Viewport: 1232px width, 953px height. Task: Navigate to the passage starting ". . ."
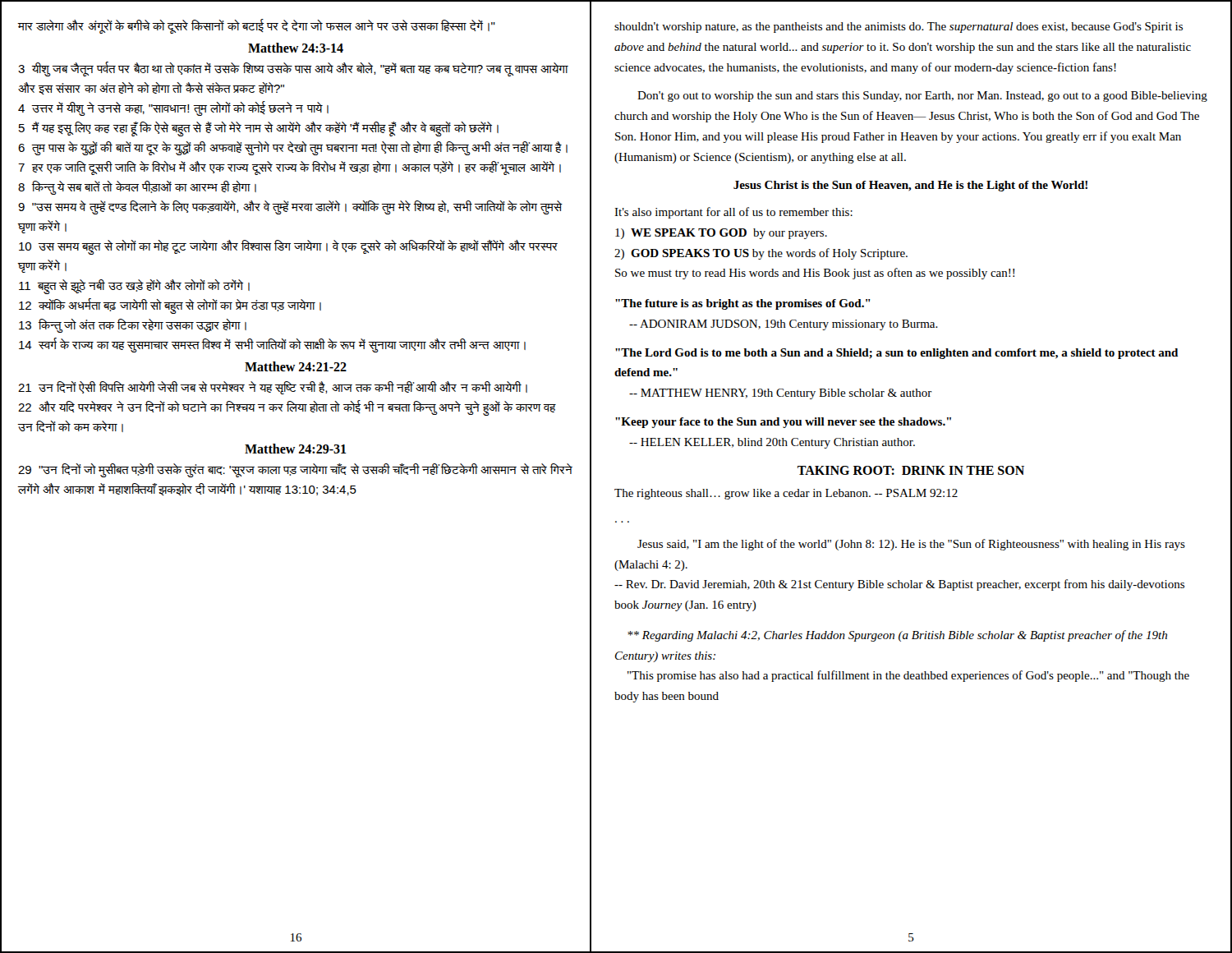[622, 518]
